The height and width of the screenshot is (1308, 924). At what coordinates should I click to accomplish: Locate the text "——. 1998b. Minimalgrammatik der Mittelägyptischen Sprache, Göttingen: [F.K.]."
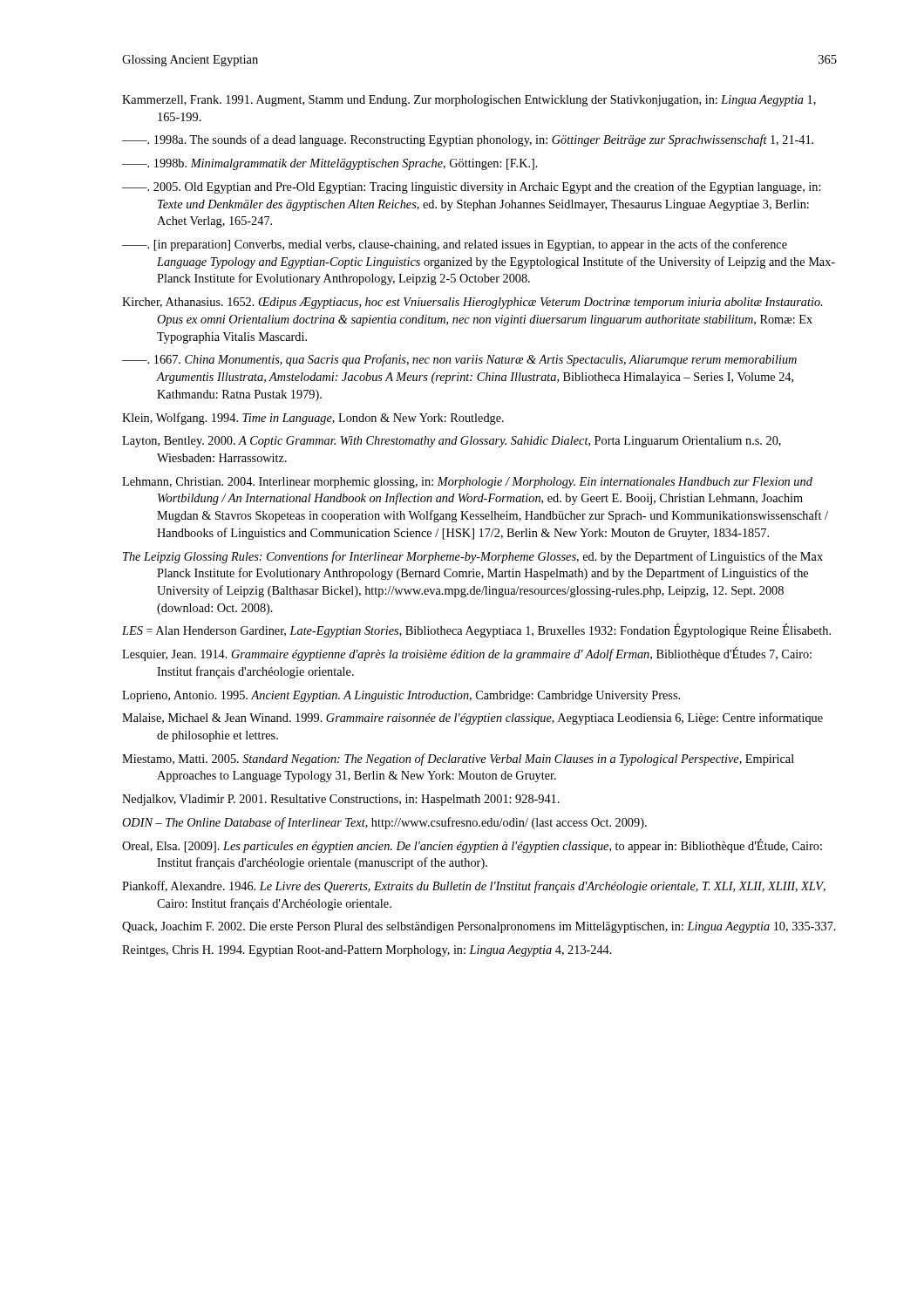tap(330, 163)
